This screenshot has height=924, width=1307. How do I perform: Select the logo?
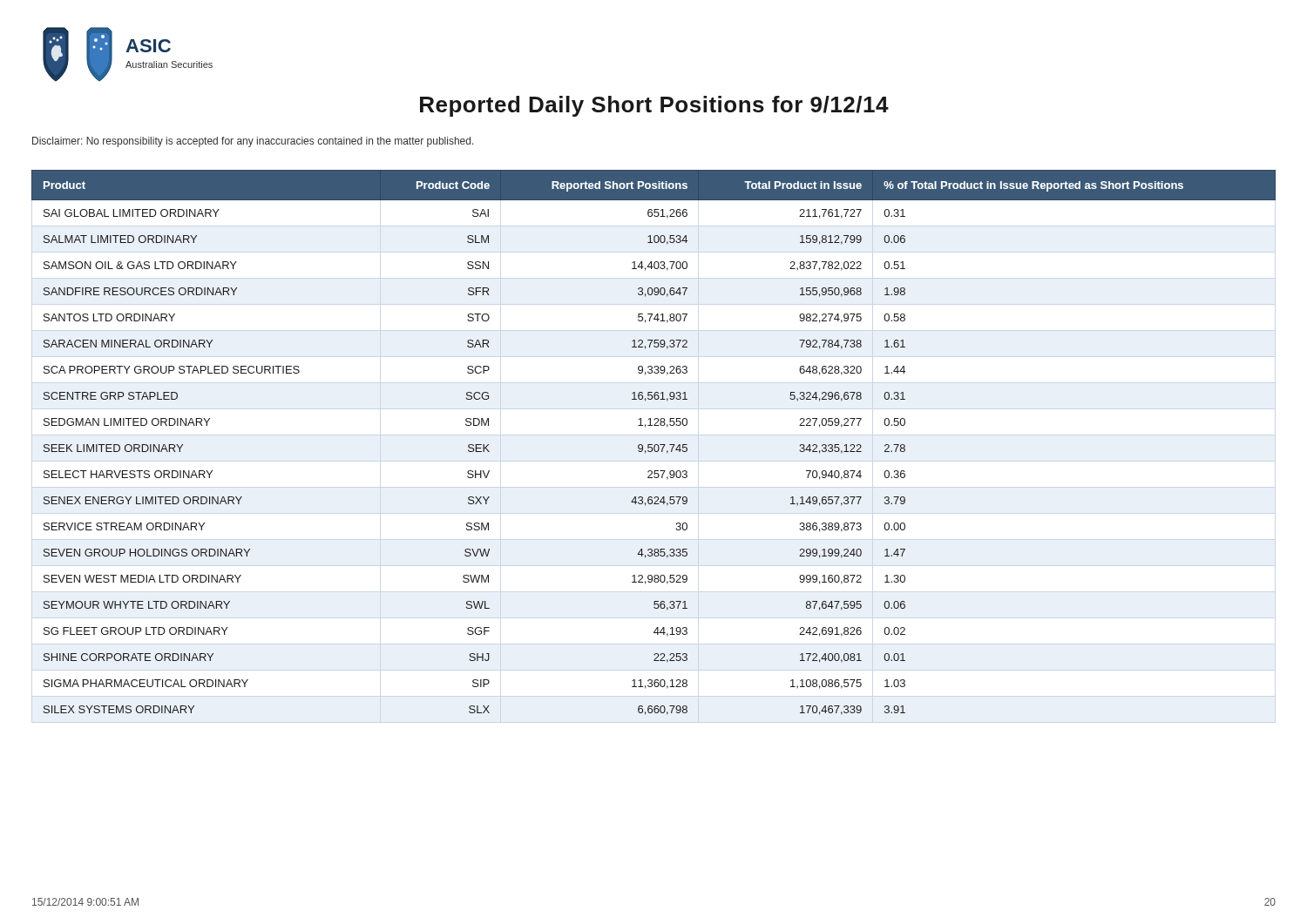click(x=123, y=57)
